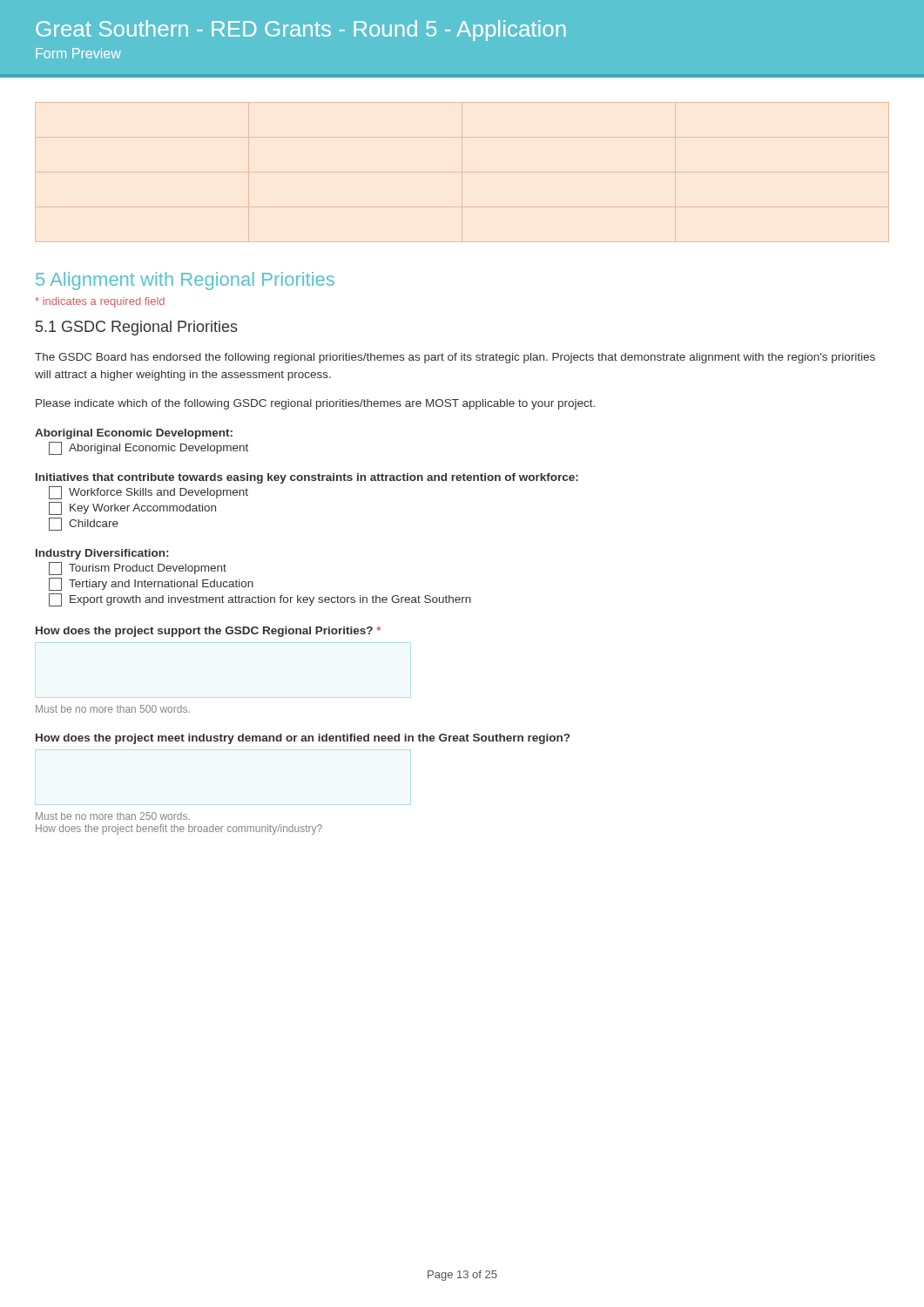Point to the block starting "Aboriginal Economic Development:"

(x=134, y=433)
